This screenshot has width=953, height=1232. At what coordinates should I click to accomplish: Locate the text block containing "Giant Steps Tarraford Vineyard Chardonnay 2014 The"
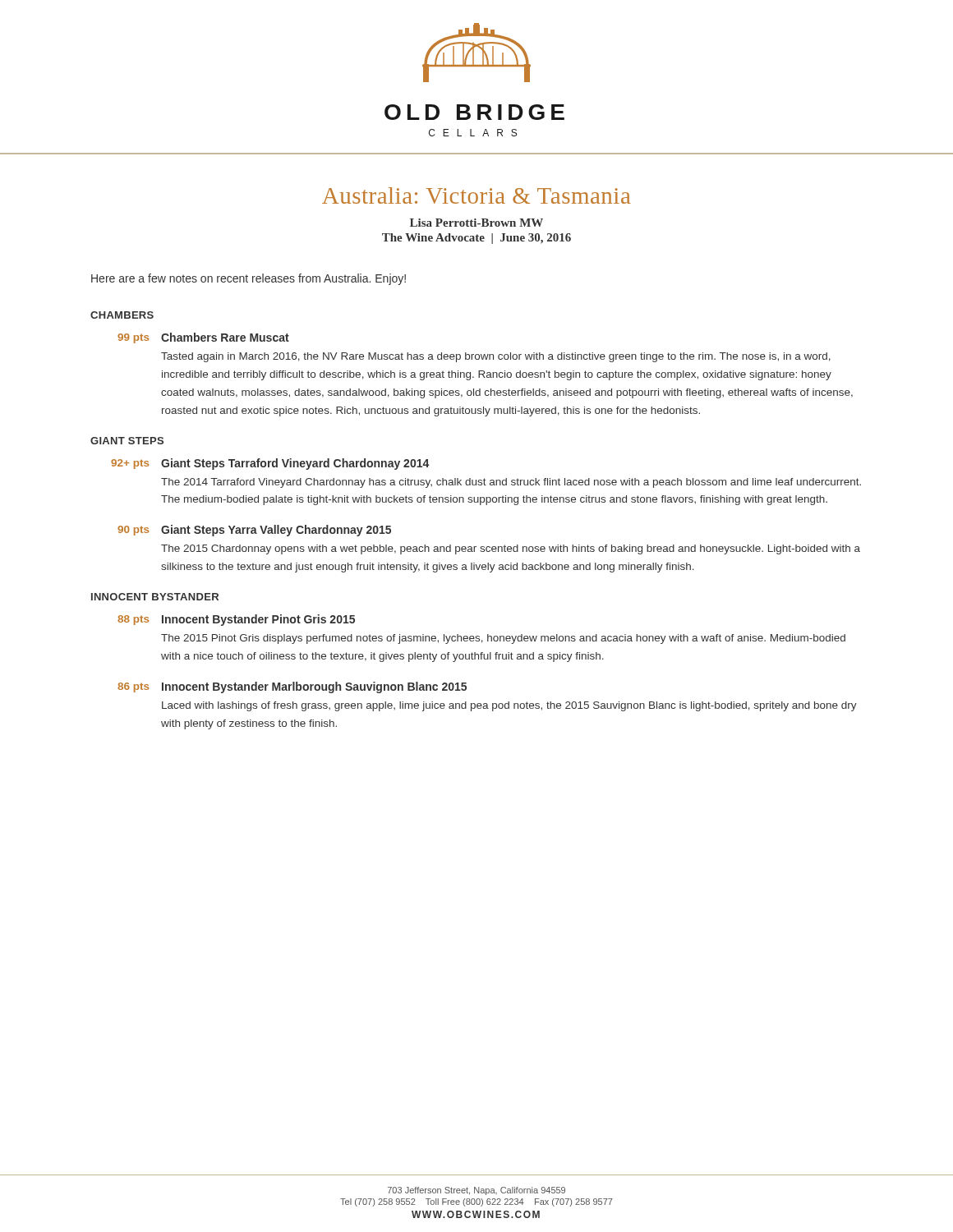[x=512, y=483]
